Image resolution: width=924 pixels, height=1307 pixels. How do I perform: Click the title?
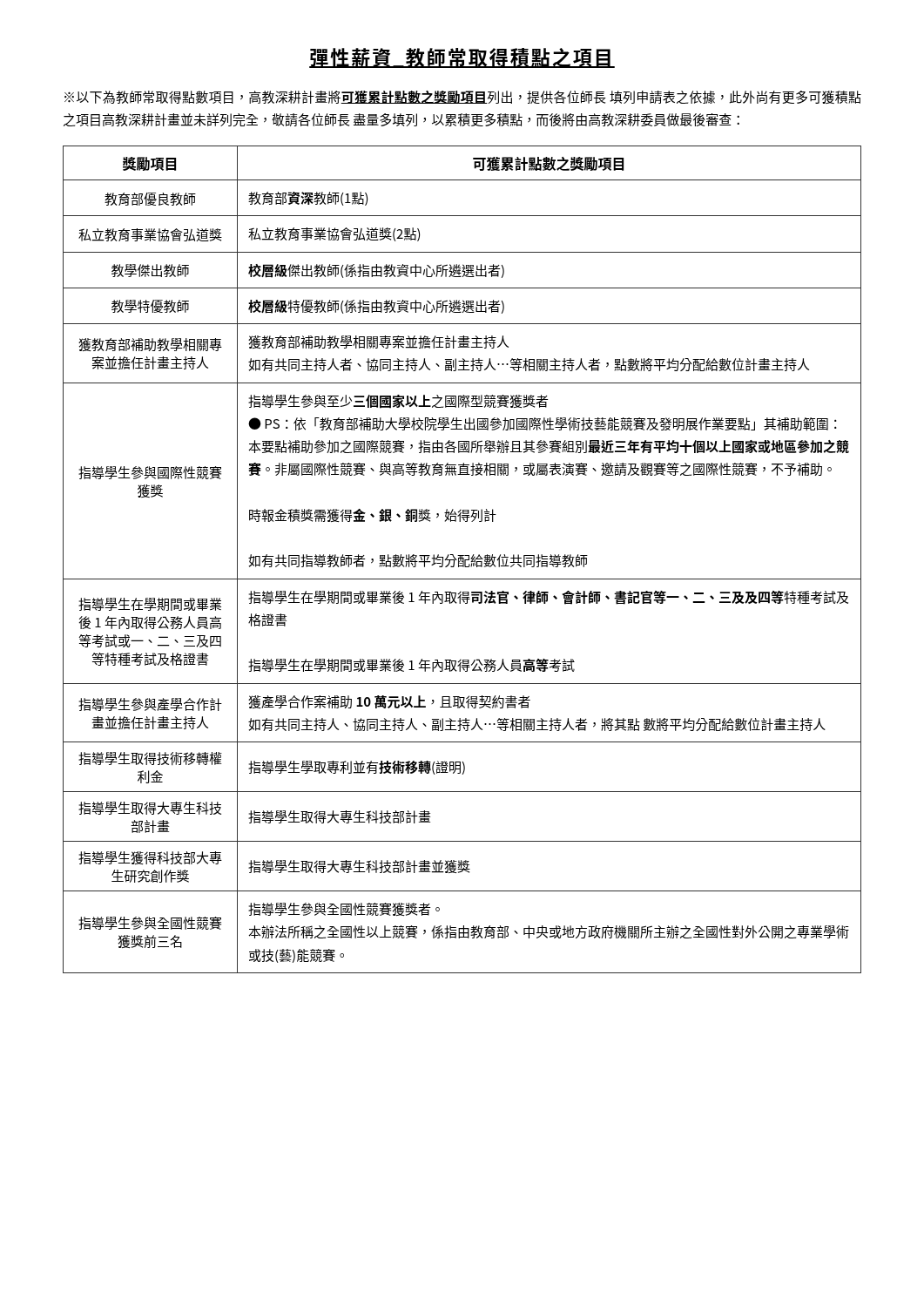(x=462, y=56)
